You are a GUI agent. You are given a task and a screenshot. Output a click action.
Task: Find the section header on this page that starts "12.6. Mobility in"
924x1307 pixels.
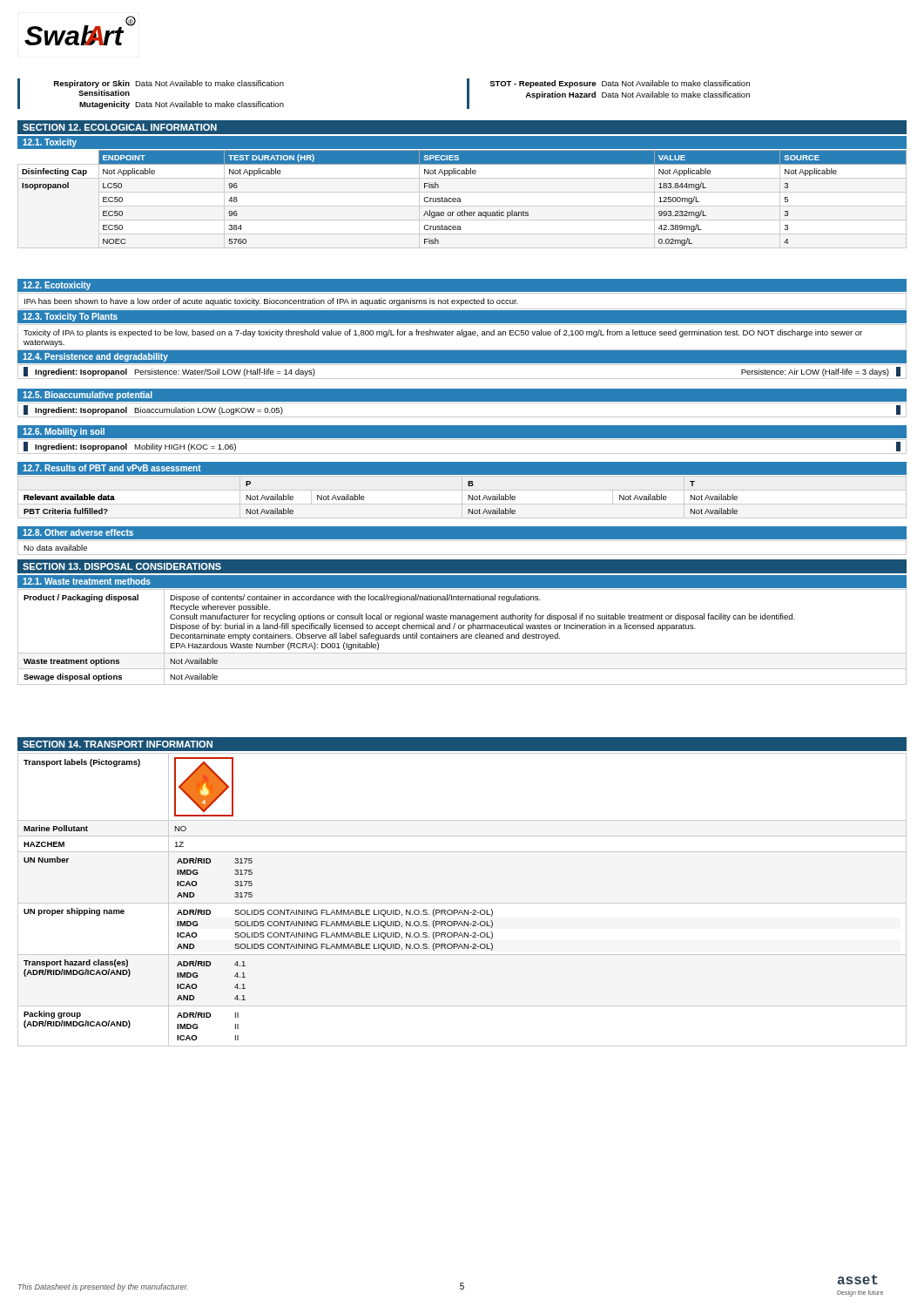click(x=64, y=432)
